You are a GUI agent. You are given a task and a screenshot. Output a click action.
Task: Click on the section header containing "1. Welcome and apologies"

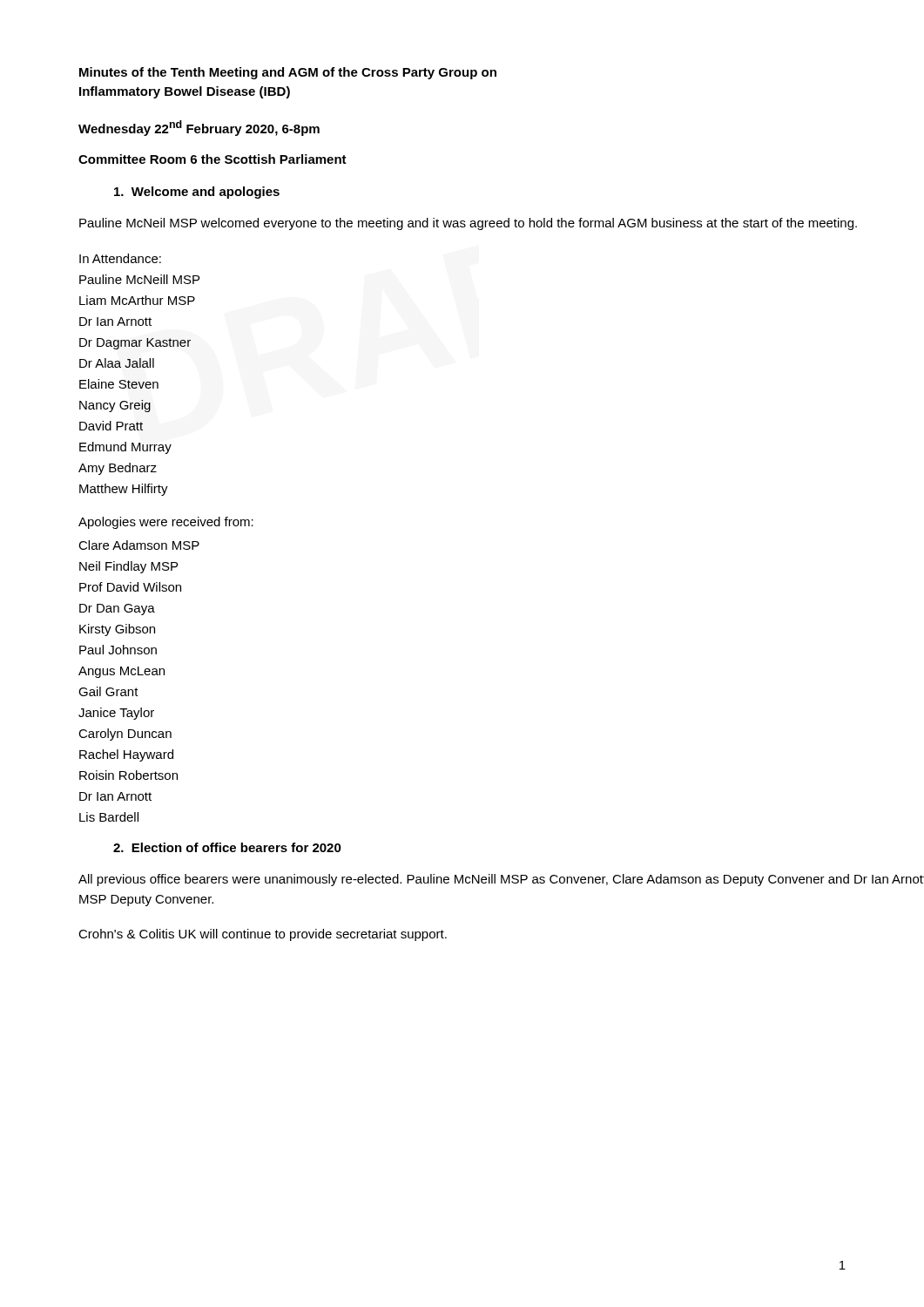click(x=197, y=191)
